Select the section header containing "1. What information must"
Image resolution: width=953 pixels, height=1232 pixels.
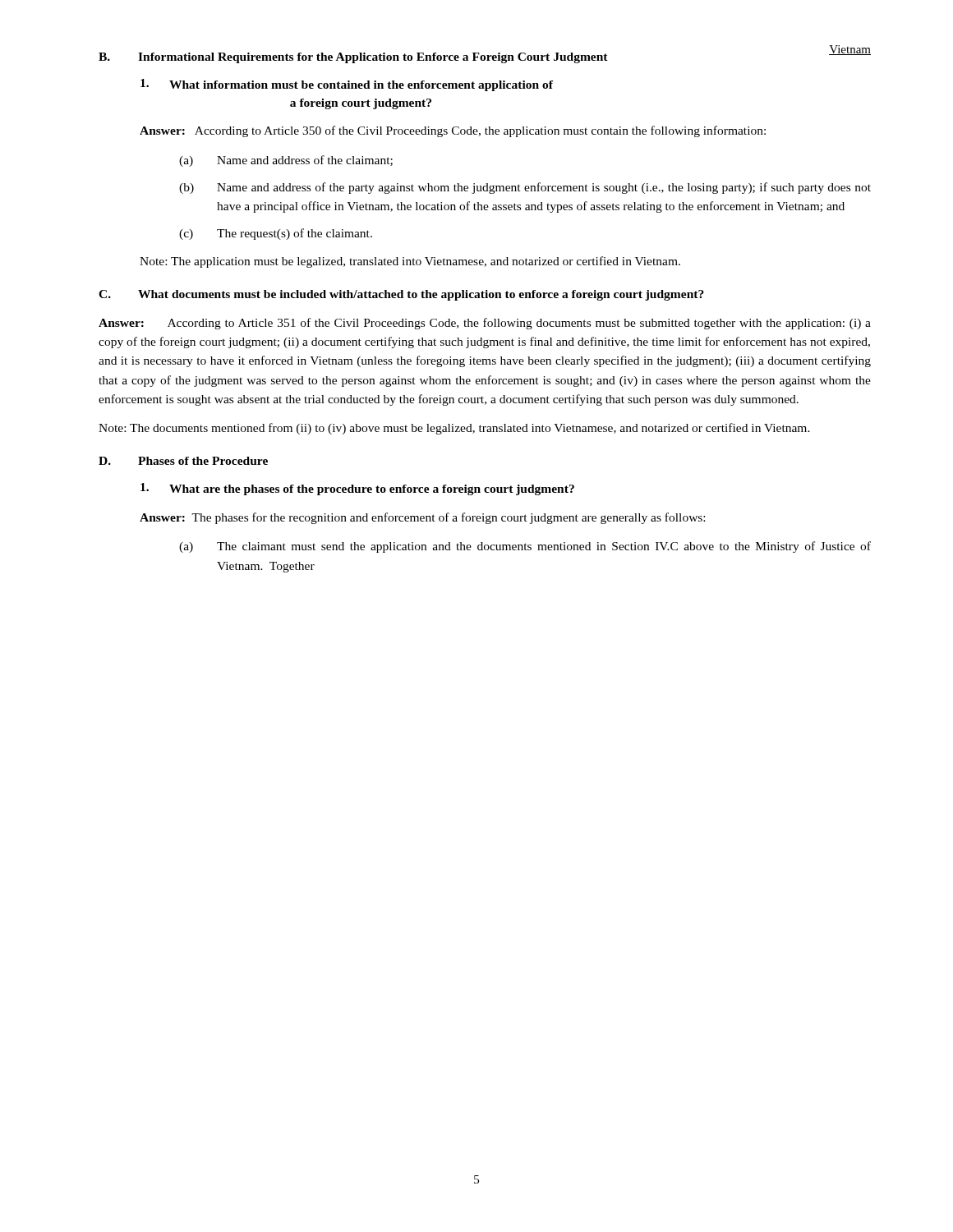346,93
